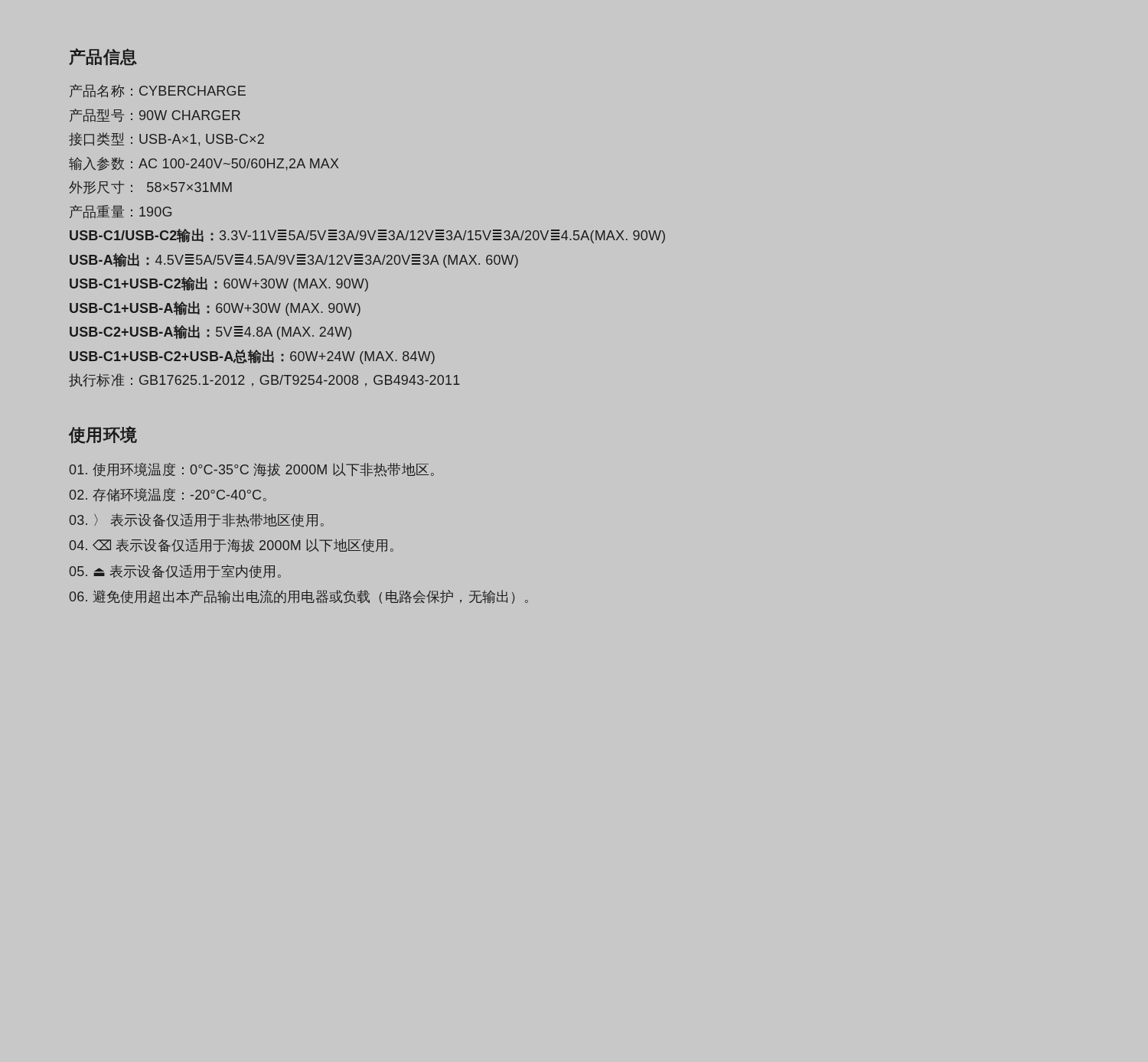Find the text with the text "接口类型：USB-A×1, USB-C×2"

(166, 139)
